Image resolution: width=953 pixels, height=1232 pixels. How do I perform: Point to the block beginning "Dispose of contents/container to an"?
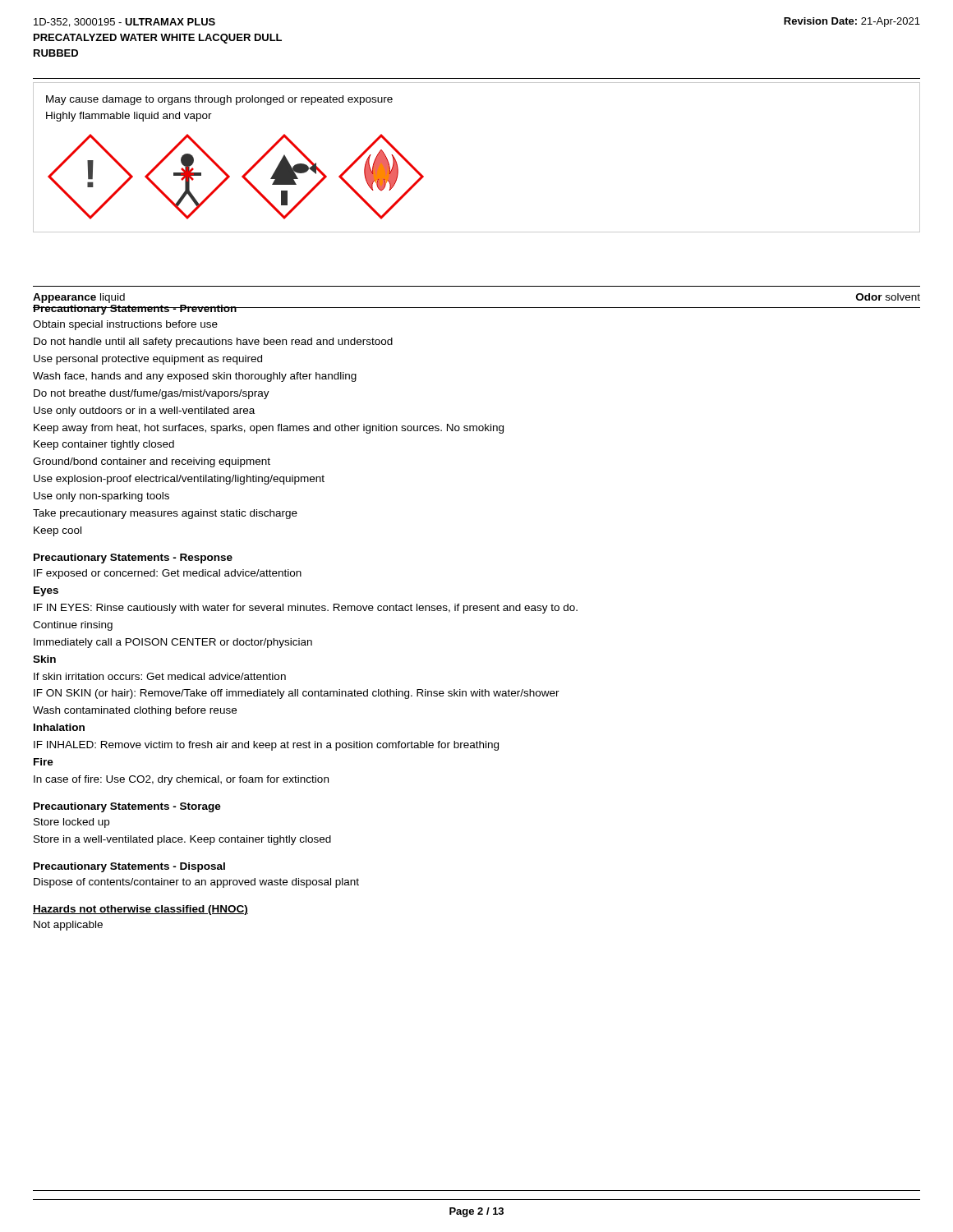coord(196,881)
